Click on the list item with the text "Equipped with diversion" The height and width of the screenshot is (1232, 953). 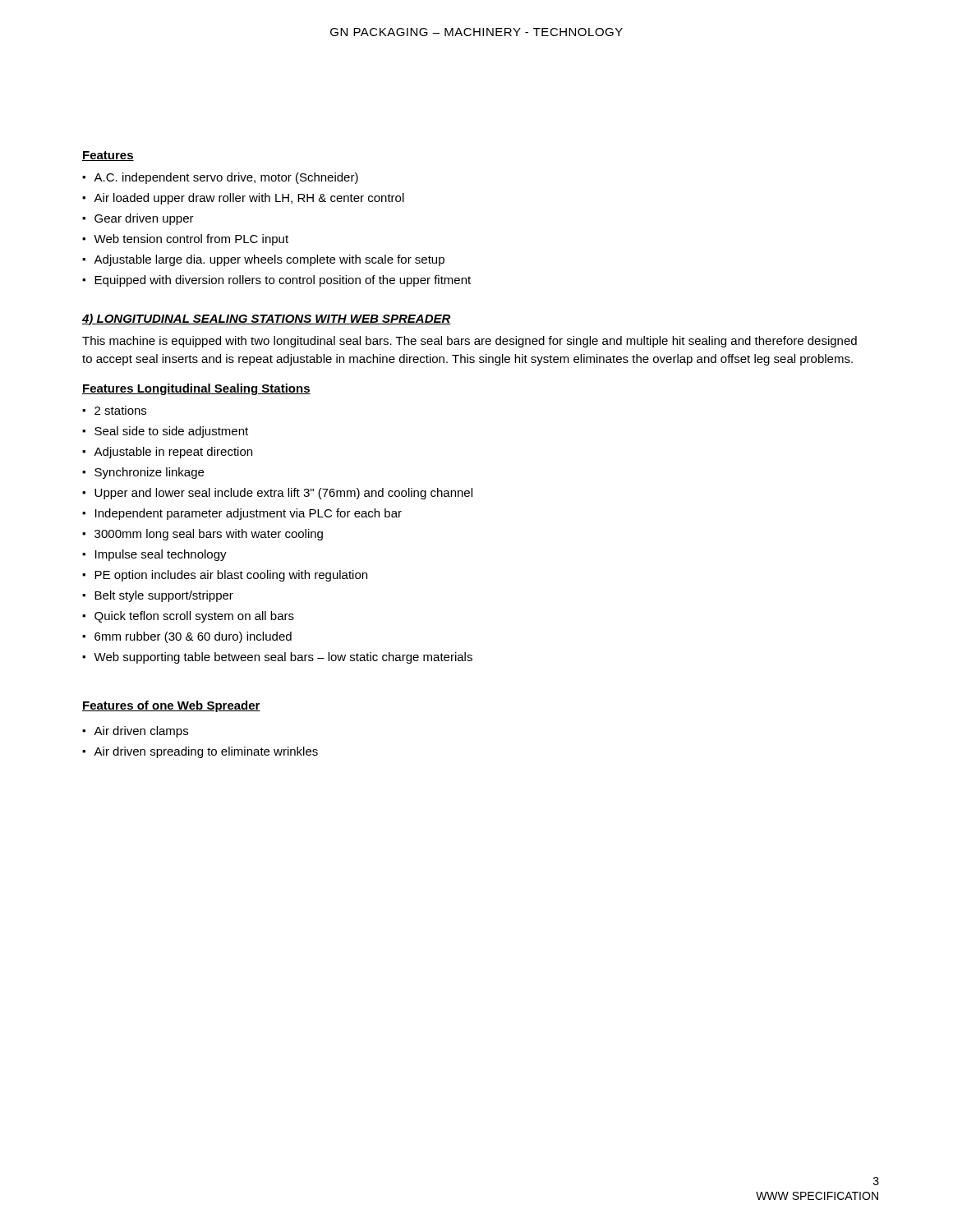pyautogui.click(x=283, y=280)
